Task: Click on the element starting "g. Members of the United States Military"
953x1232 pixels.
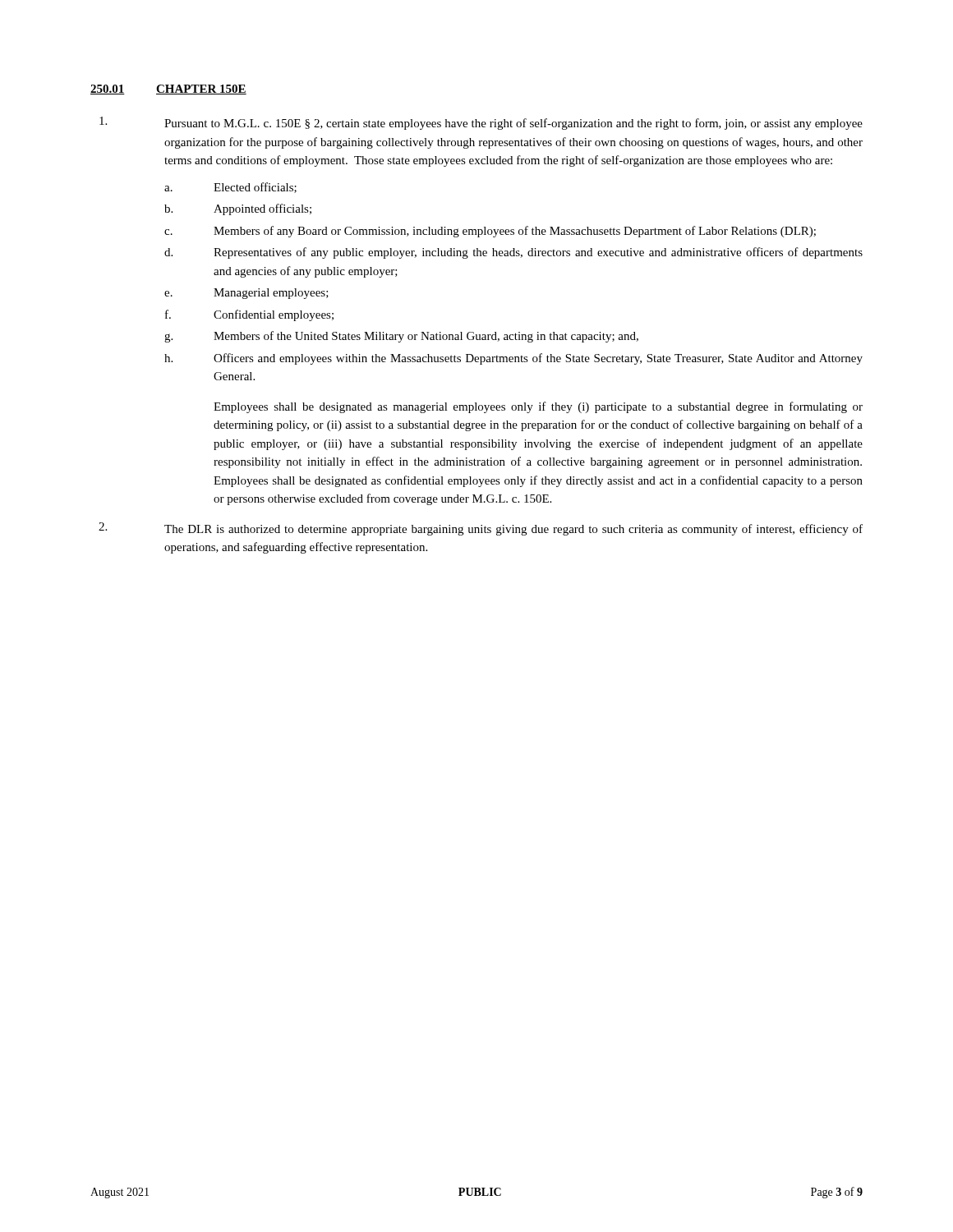Action: pyautogui.click(x=513, y=336)
